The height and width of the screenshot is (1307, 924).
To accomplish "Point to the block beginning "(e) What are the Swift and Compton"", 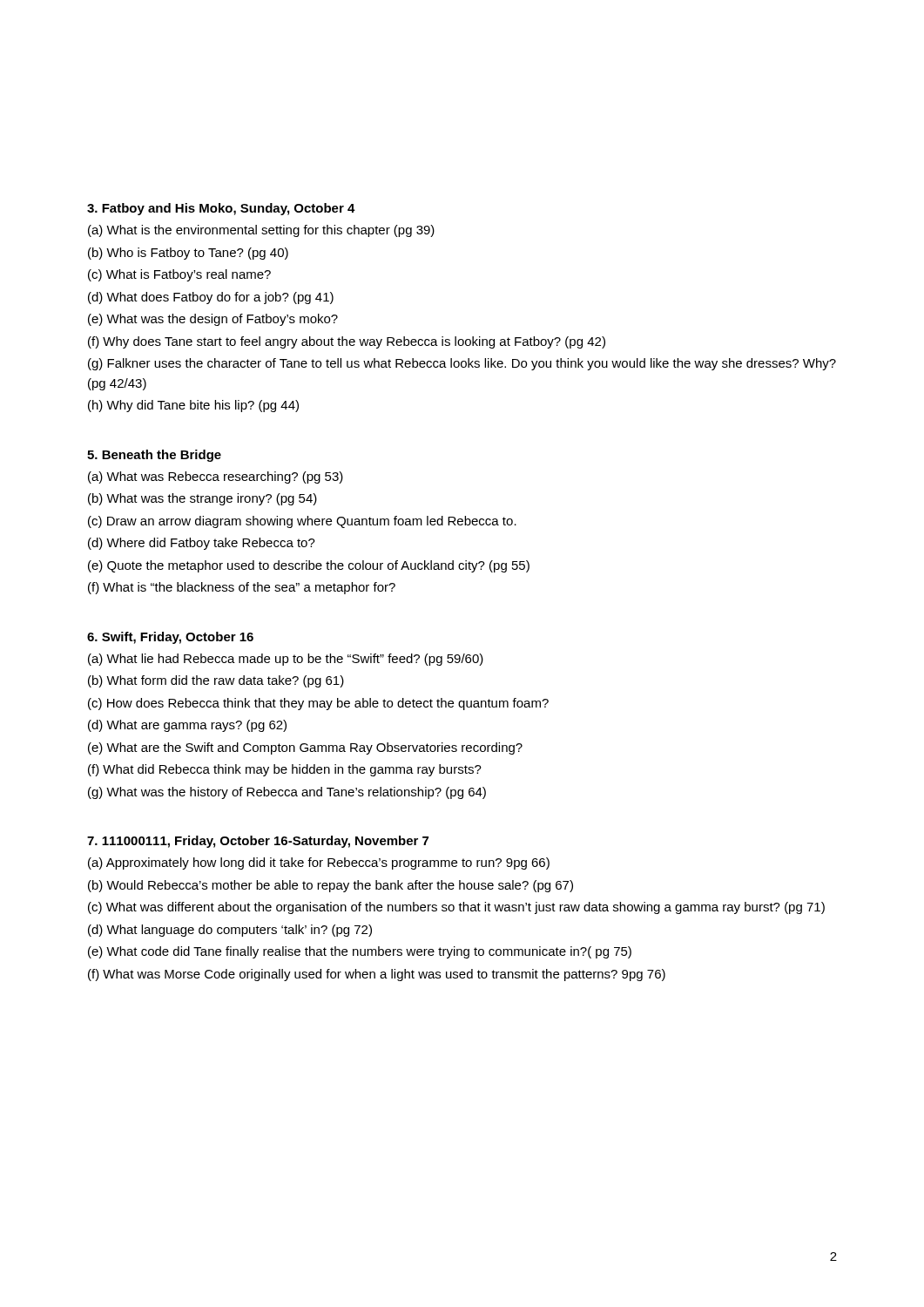I will coord(305,747).
